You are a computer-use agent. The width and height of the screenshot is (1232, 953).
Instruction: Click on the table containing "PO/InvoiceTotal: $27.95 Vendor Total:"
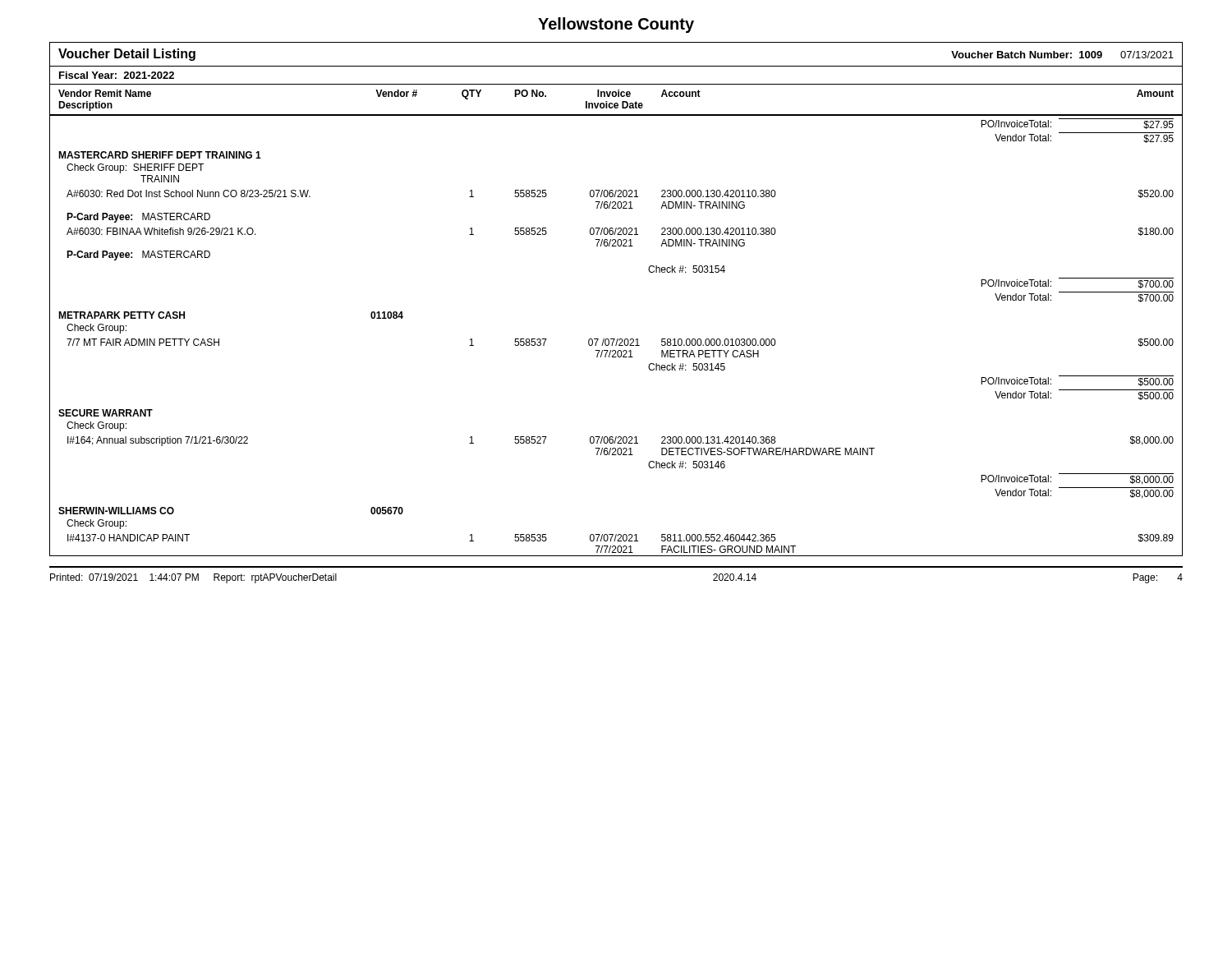[x=616, y=336]
